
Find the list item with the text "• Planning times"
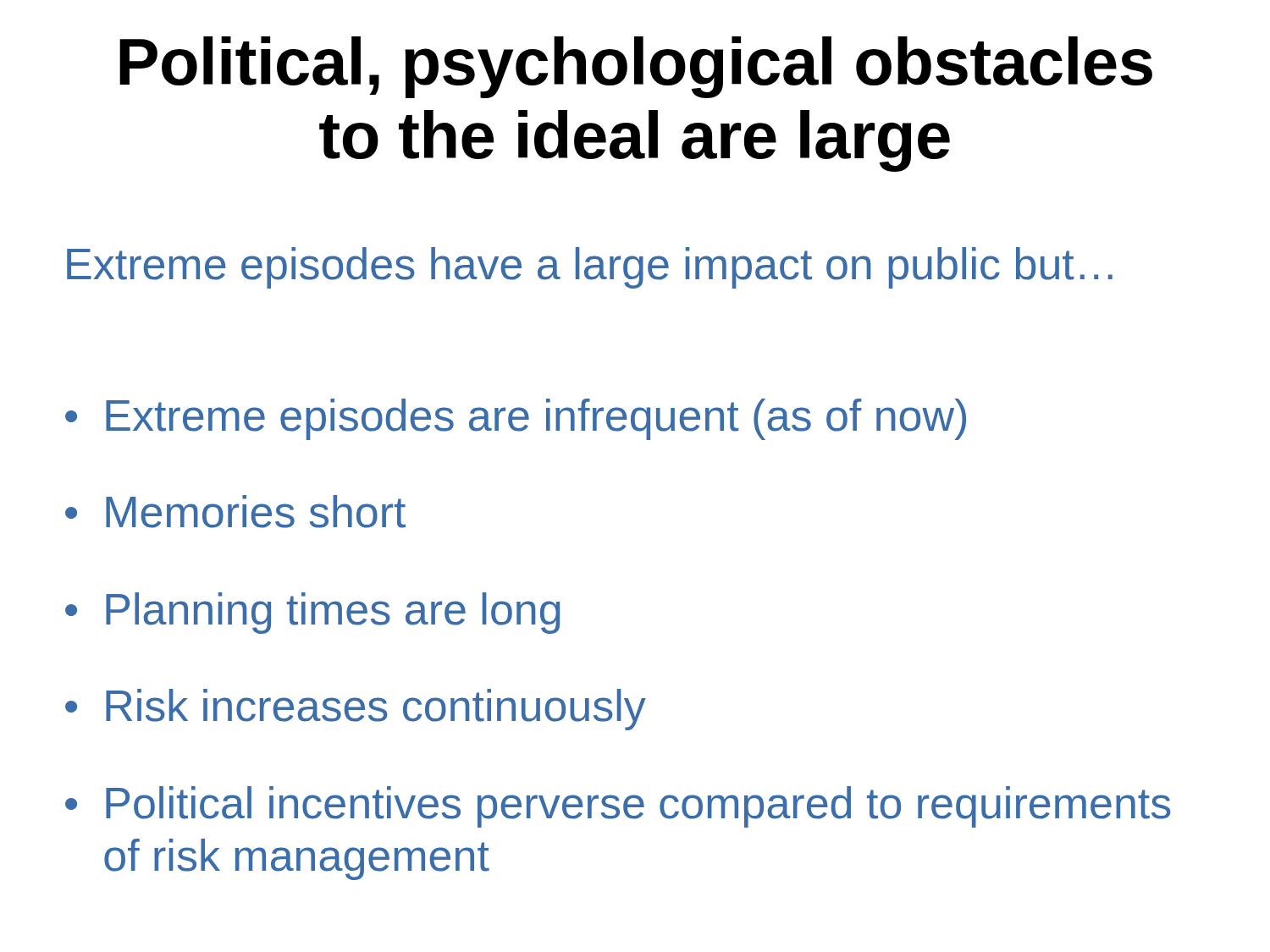click(x=313, y=609)
